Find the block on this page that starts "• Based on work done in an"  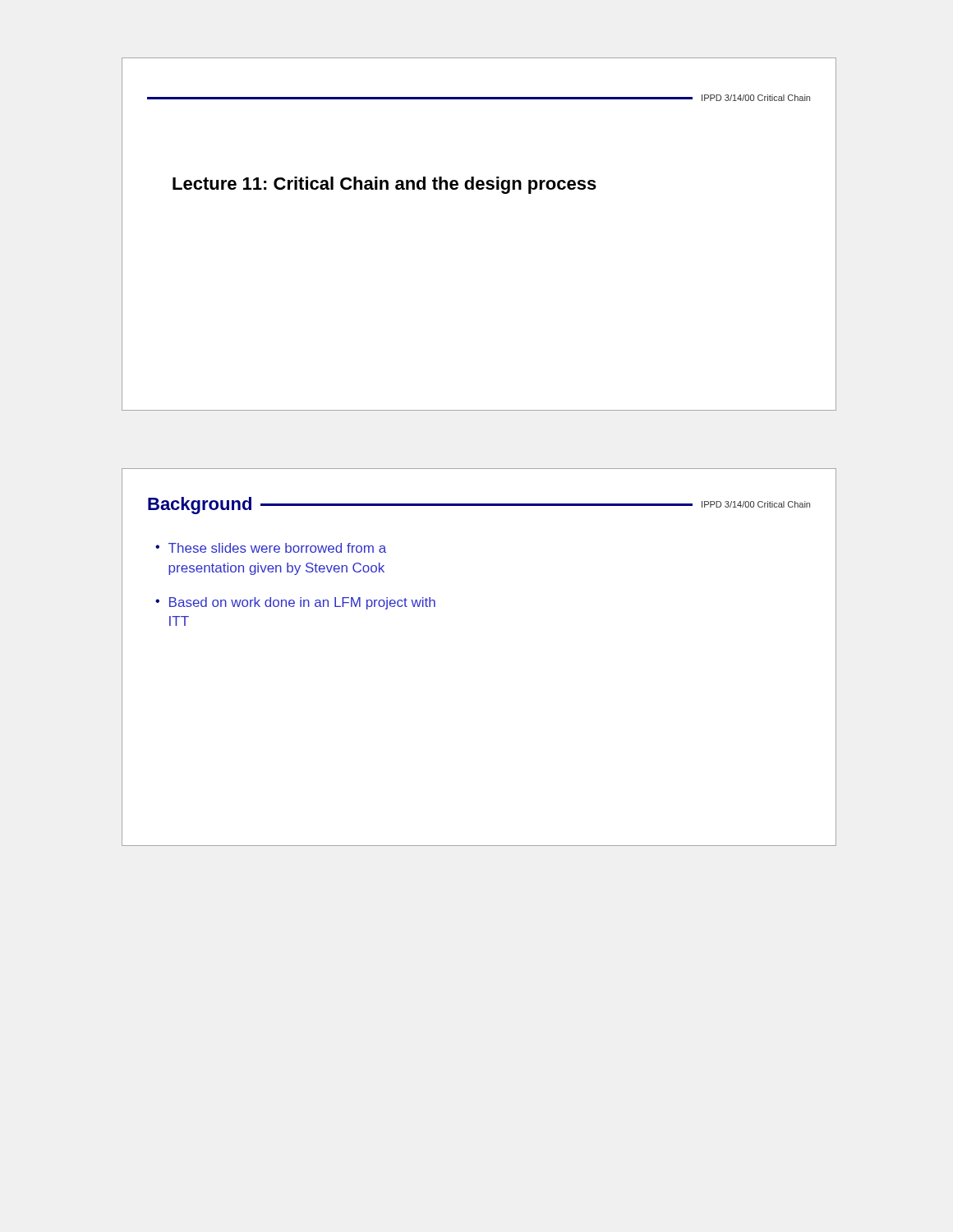(x=296, y=612)
